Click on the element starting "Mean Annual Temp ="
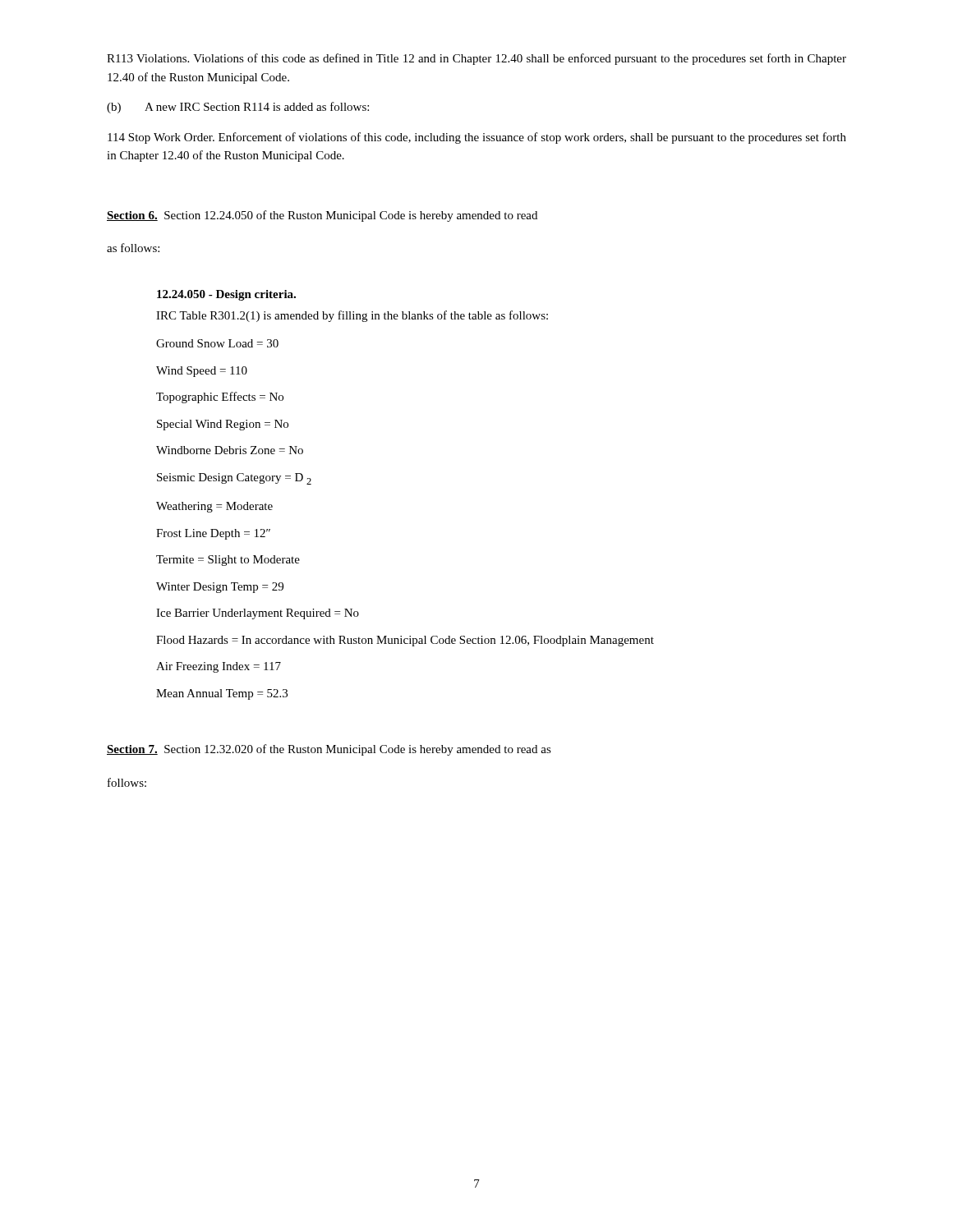Viewport: 953px width, 1232px height. 222,693
